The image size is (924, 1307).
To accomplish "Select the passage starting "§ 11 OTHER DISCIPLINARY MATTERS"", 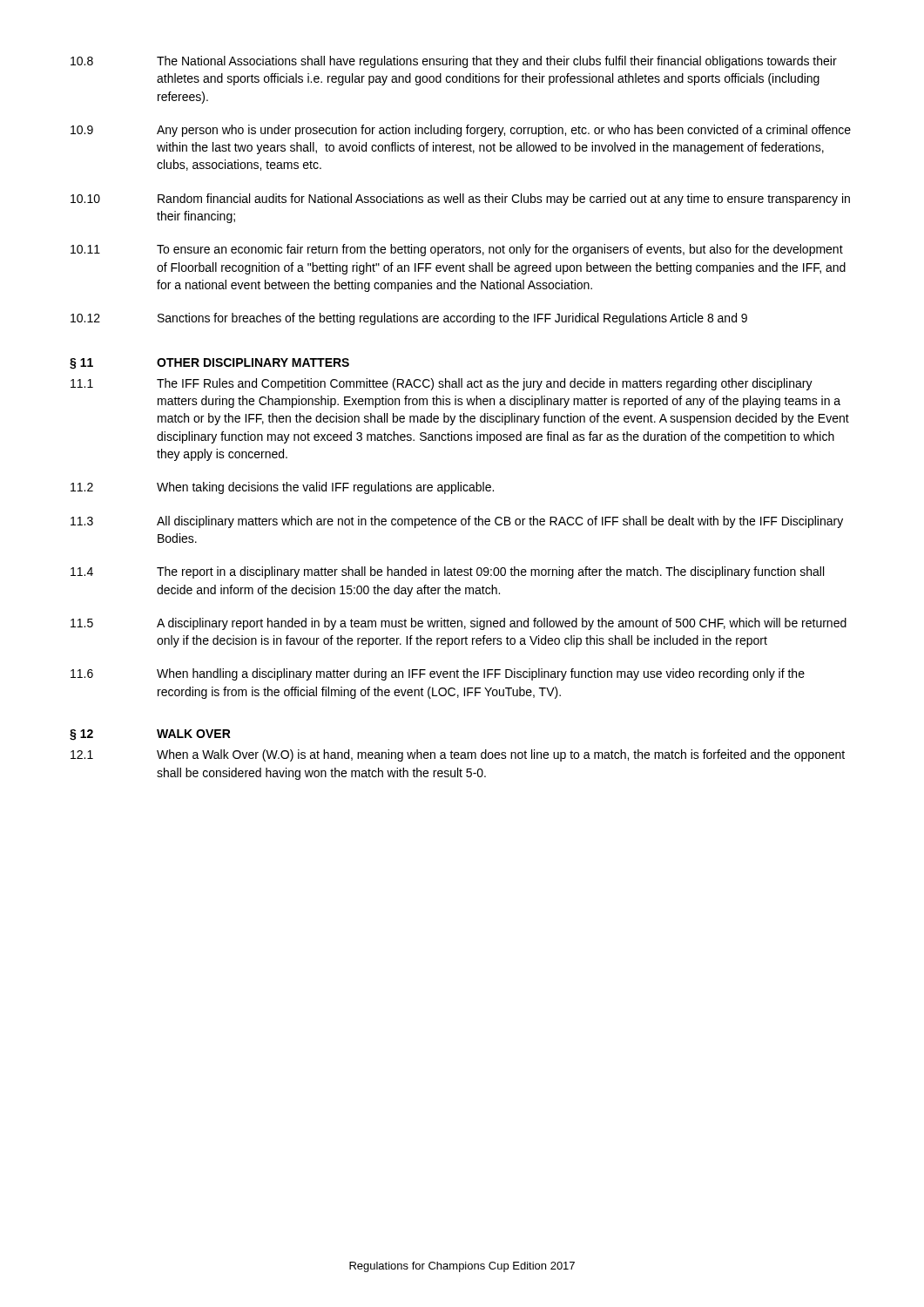I will click(x=209, y=364).
